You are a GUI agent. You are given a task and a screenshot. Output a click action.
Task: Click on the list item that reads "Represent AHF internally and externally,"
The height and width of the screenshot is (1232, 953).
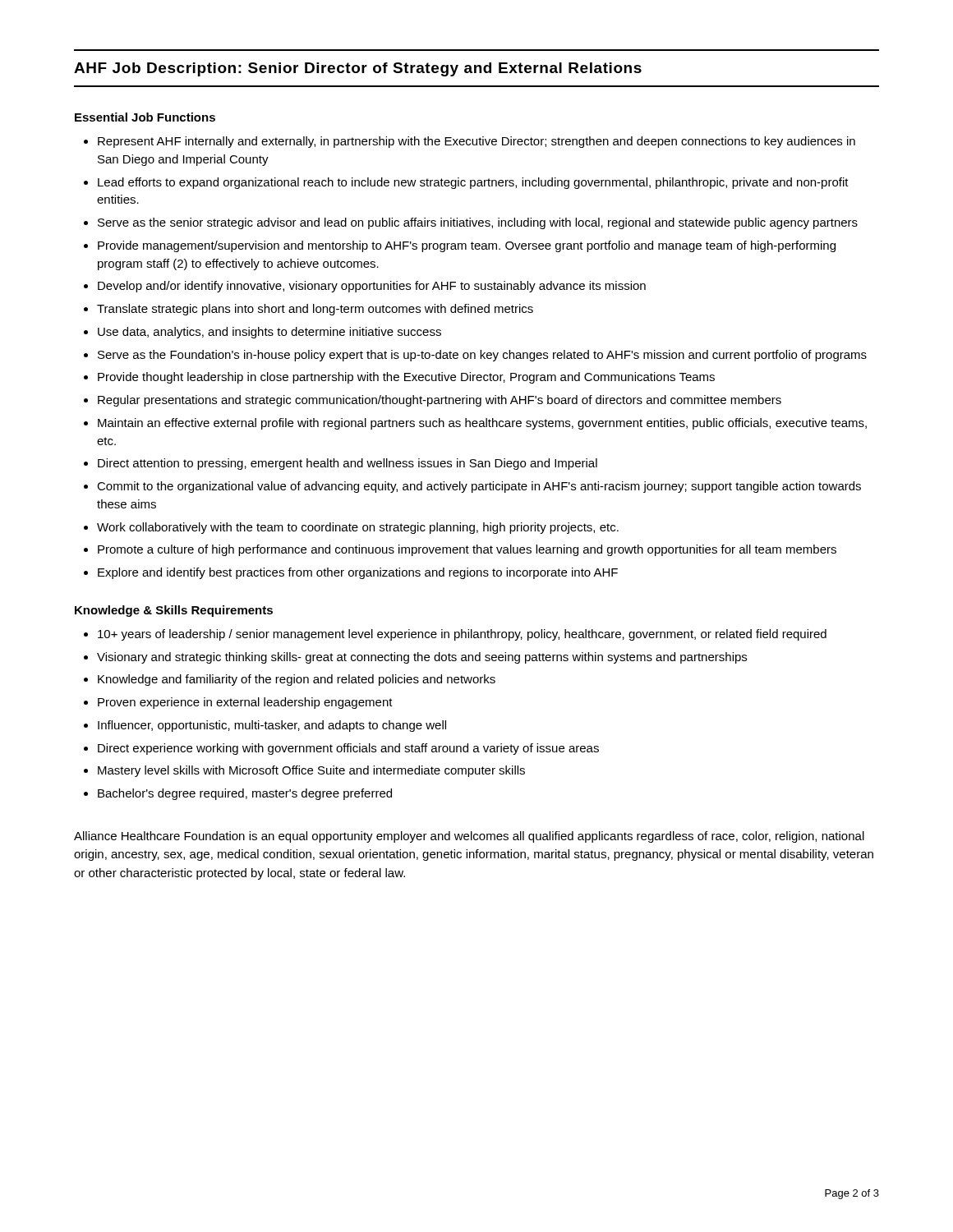[x=476, y=150]
